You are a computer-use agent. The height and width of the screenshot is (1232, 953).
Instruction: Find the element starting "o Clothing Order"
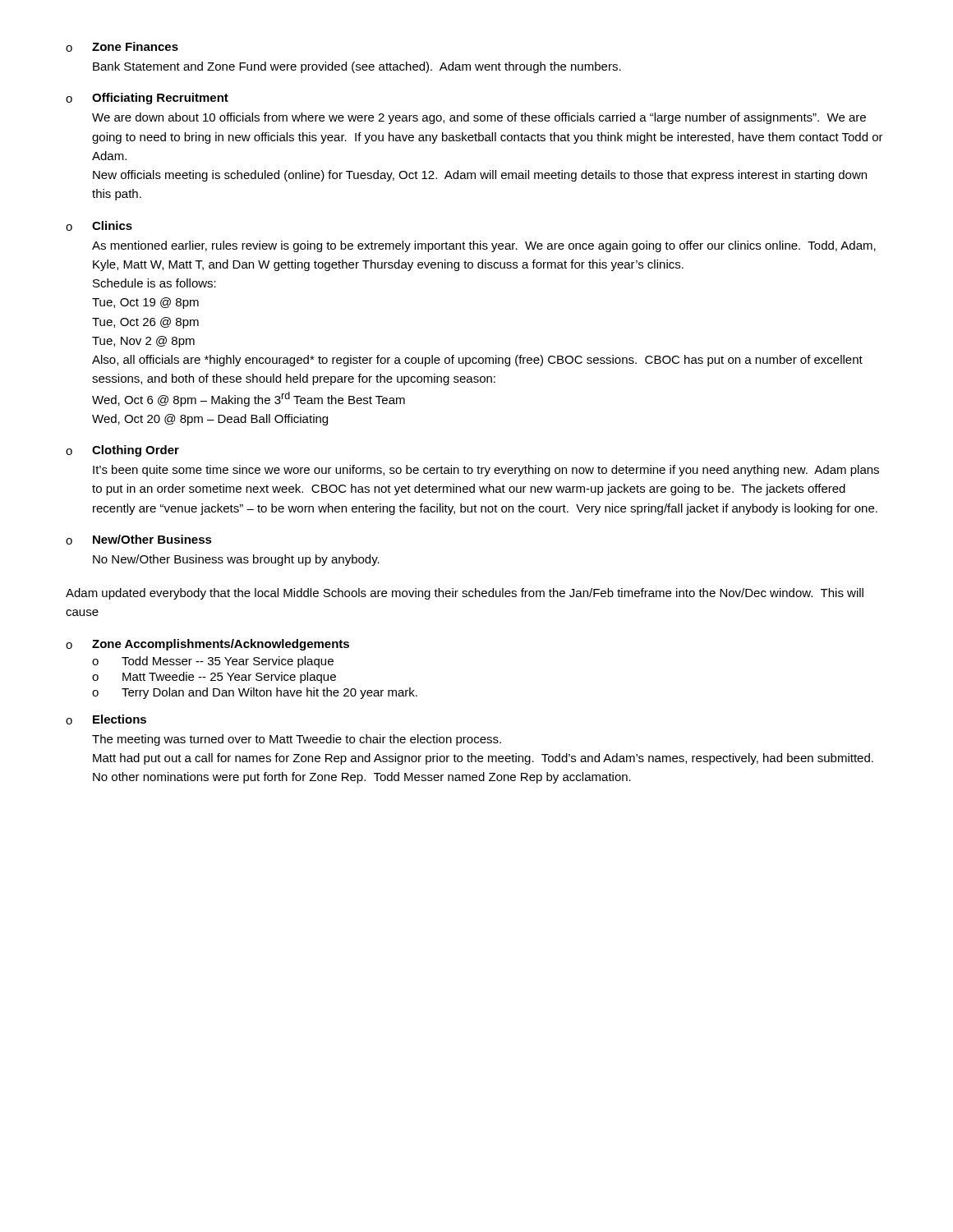click(476, 480)
